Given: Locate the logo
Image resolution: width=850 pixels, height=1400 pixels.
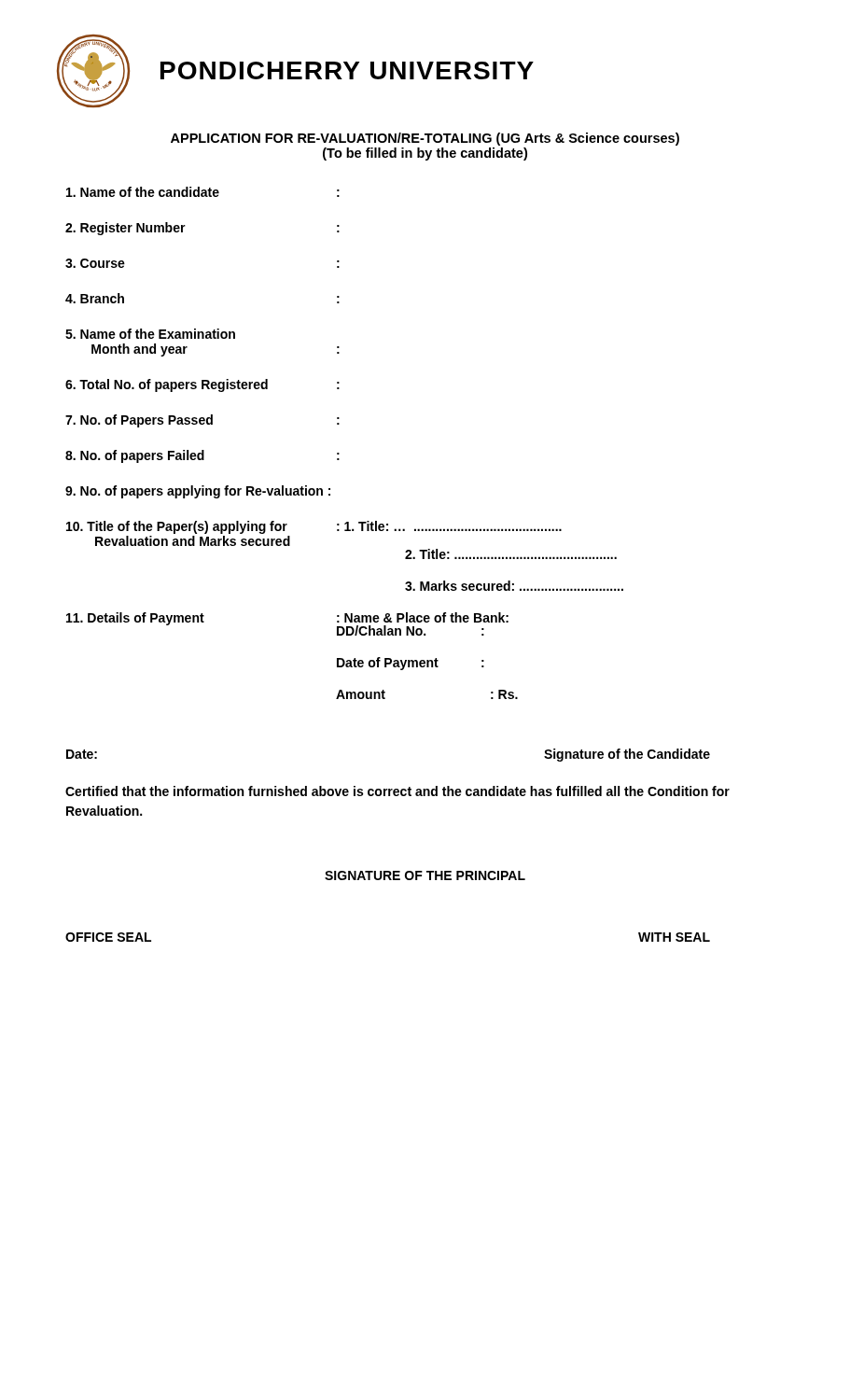Looking at the screenshot, I should coord(93,71).
